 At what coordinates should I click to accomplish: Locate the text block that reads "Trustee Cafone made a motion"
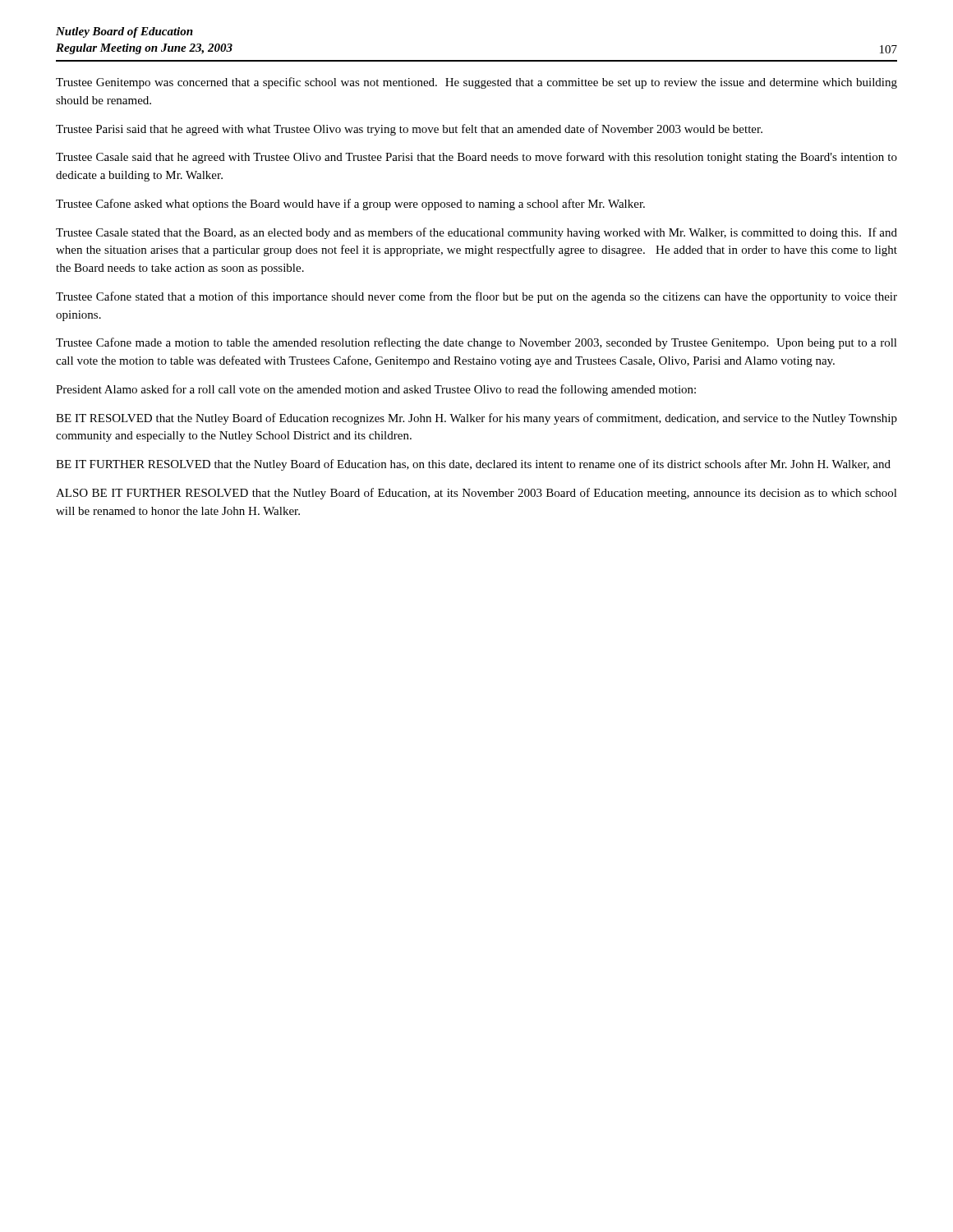(476, 352)
